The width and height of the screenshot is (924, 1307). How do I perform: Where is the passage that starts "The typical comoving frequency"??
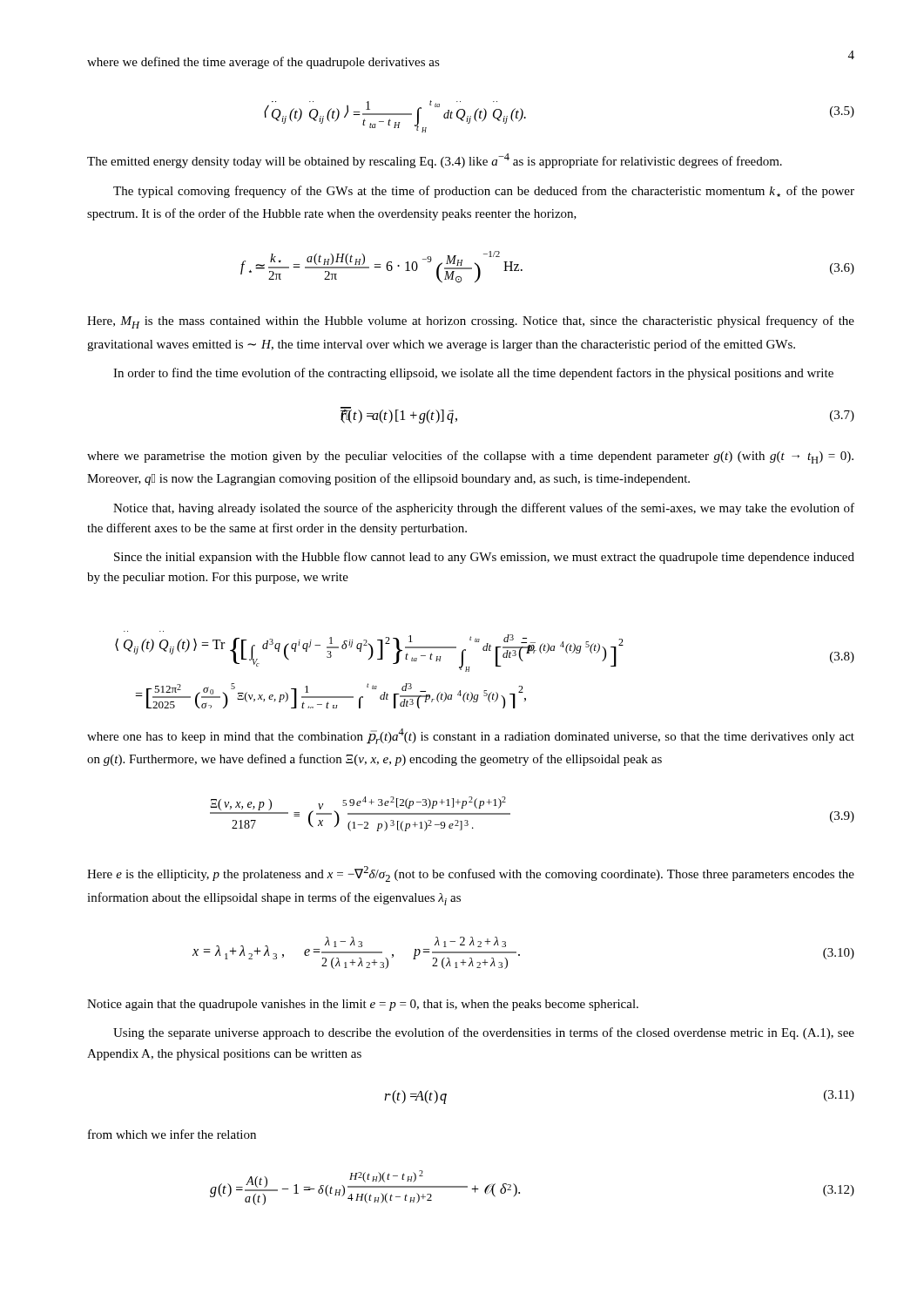471,202
